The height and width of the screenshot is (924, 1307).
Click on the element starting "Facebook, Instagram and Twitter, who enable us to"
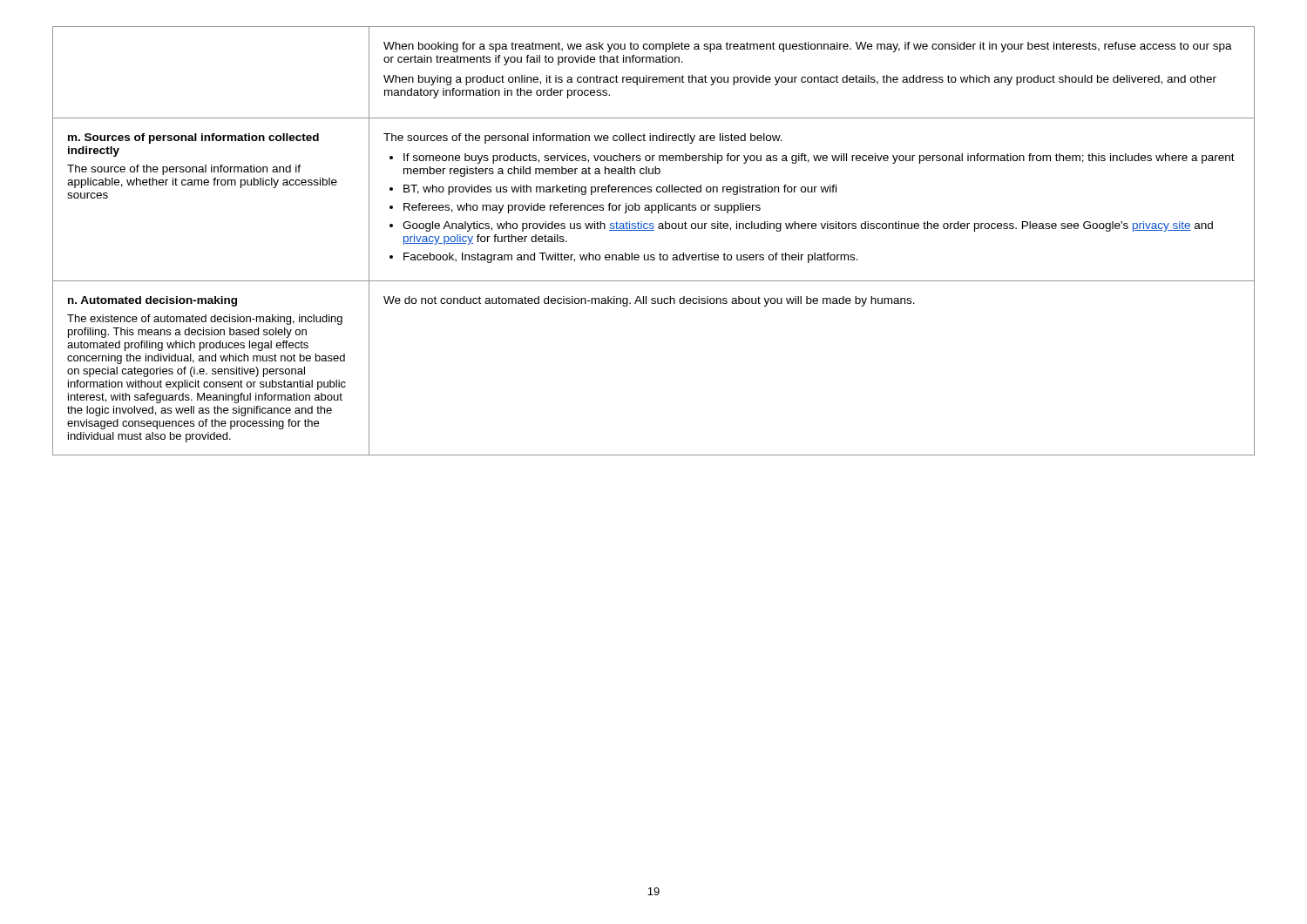[x=631, y=256]
